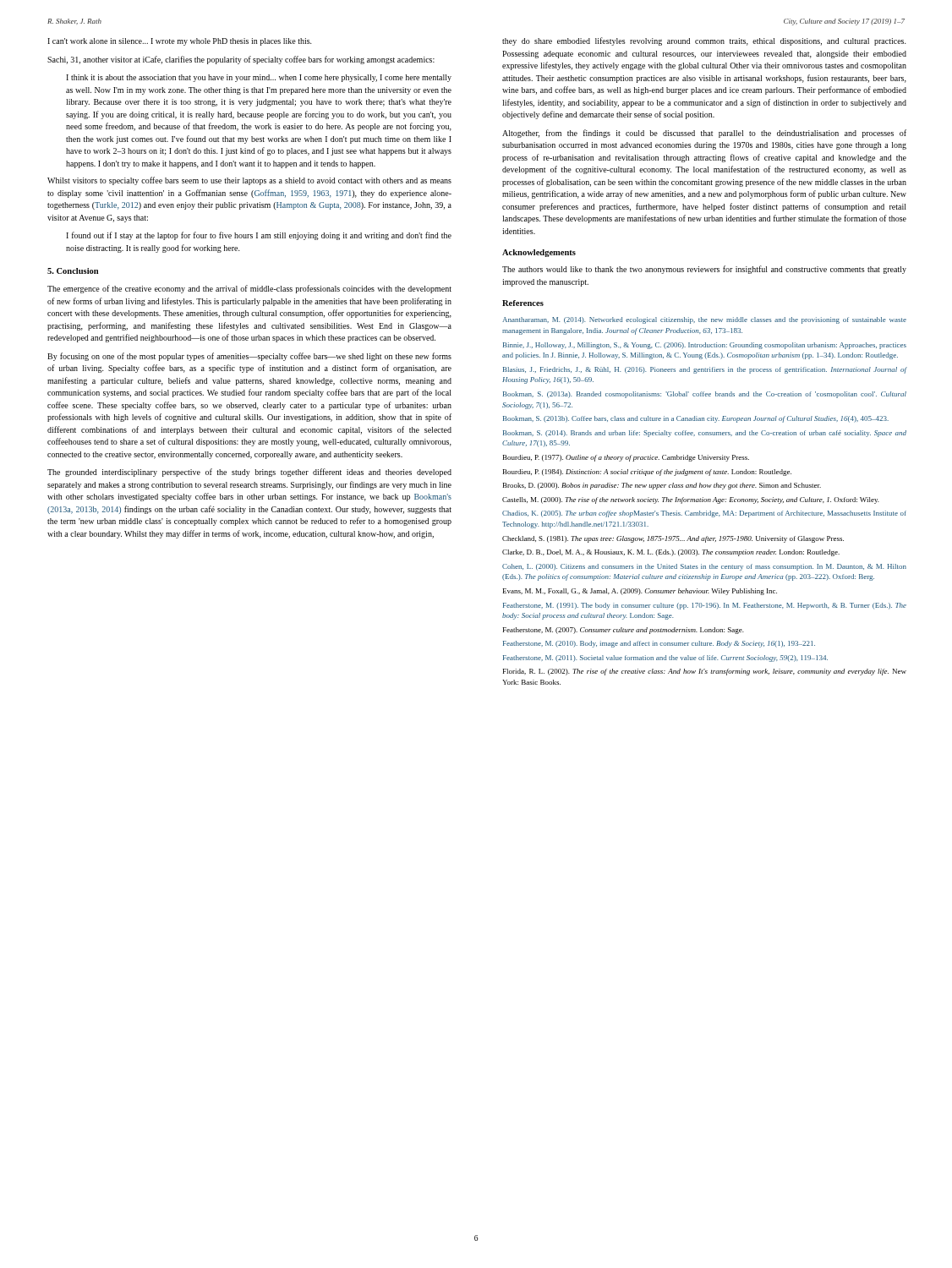Select the text block starting "Evans, M. M., Foxall,"
The image size is (952, 1268).
pyautogui.click(x=640, y=591)
